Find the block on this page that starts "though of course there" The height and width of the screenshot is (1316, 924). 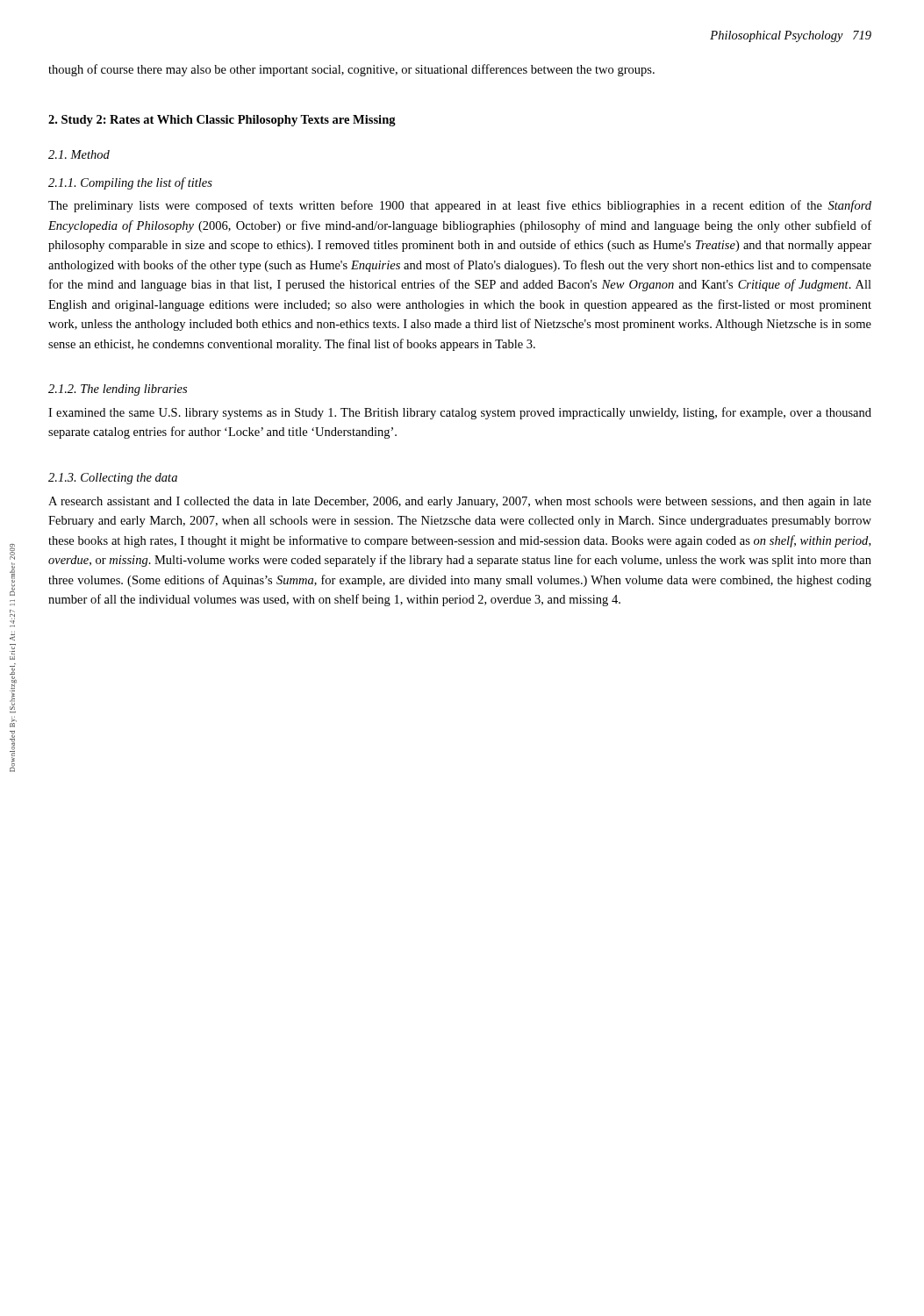coord(352,69)
